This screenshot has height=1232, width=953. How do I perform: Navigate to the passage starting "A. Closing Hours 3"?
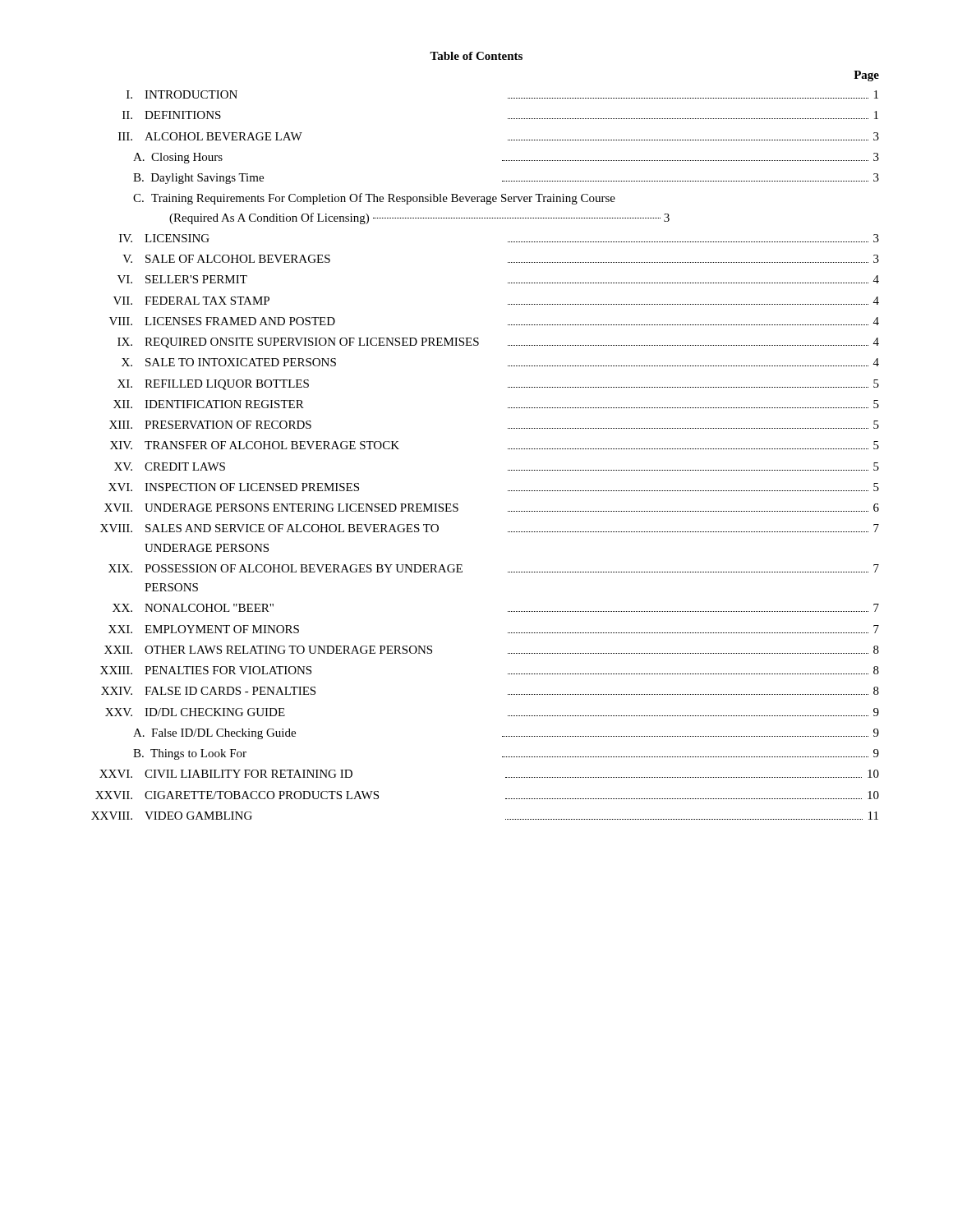click(x=506, y=157)
